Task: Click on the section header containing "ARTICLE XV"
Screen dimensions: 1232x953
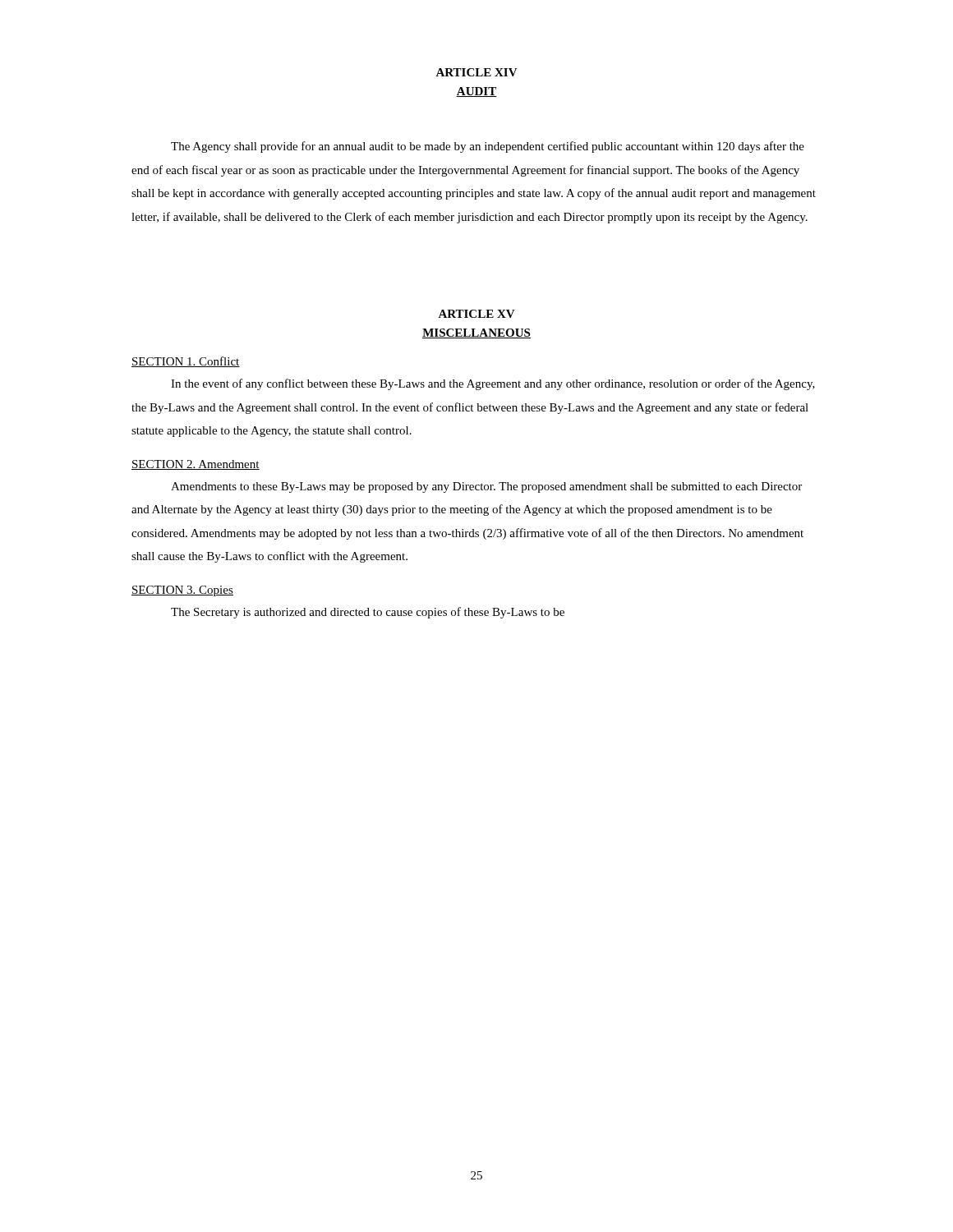Action: (x=476, y=314)
